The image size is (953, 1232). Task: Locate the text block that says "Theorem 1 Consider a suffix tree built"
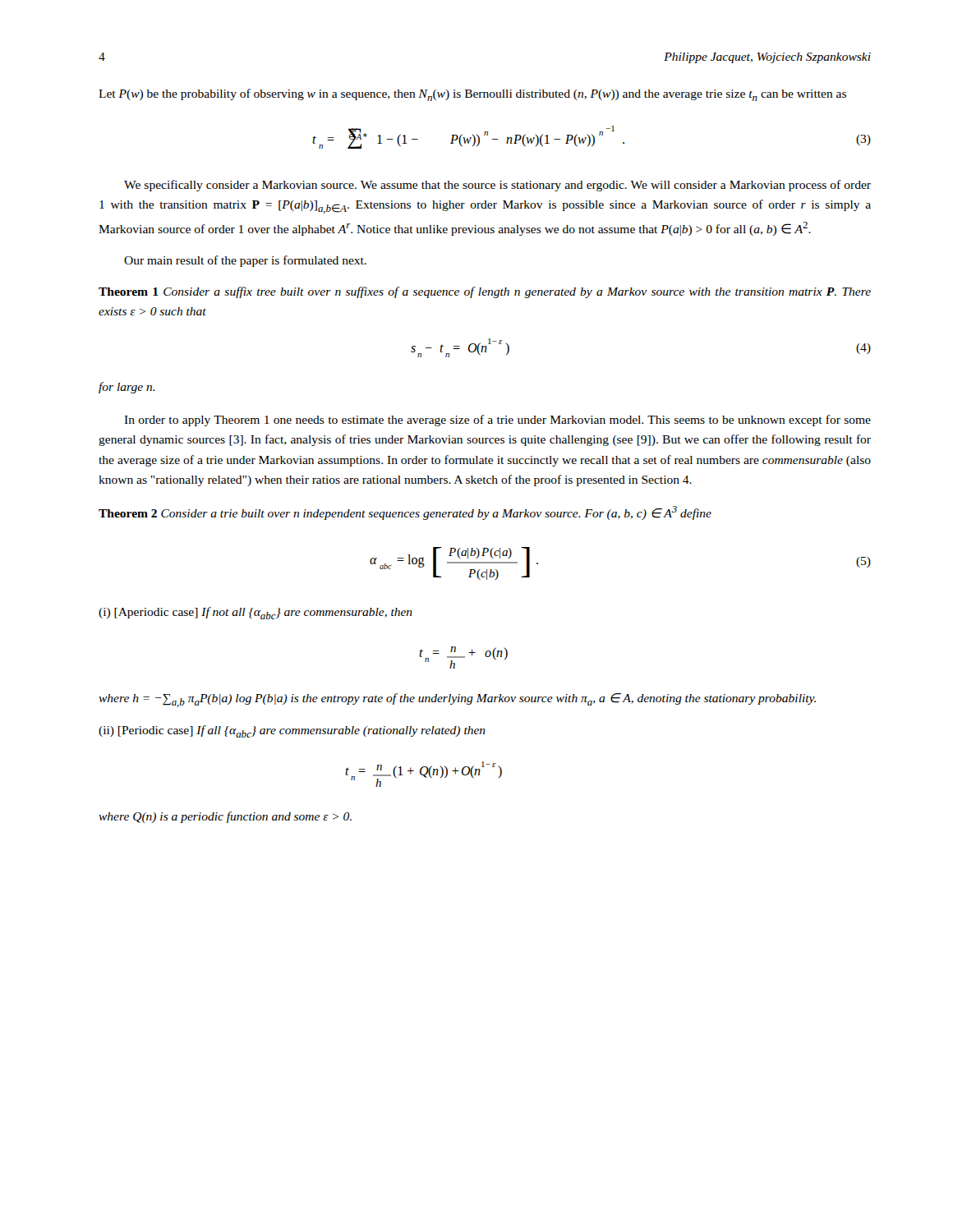pyautogui.click(x=485, y=301)
